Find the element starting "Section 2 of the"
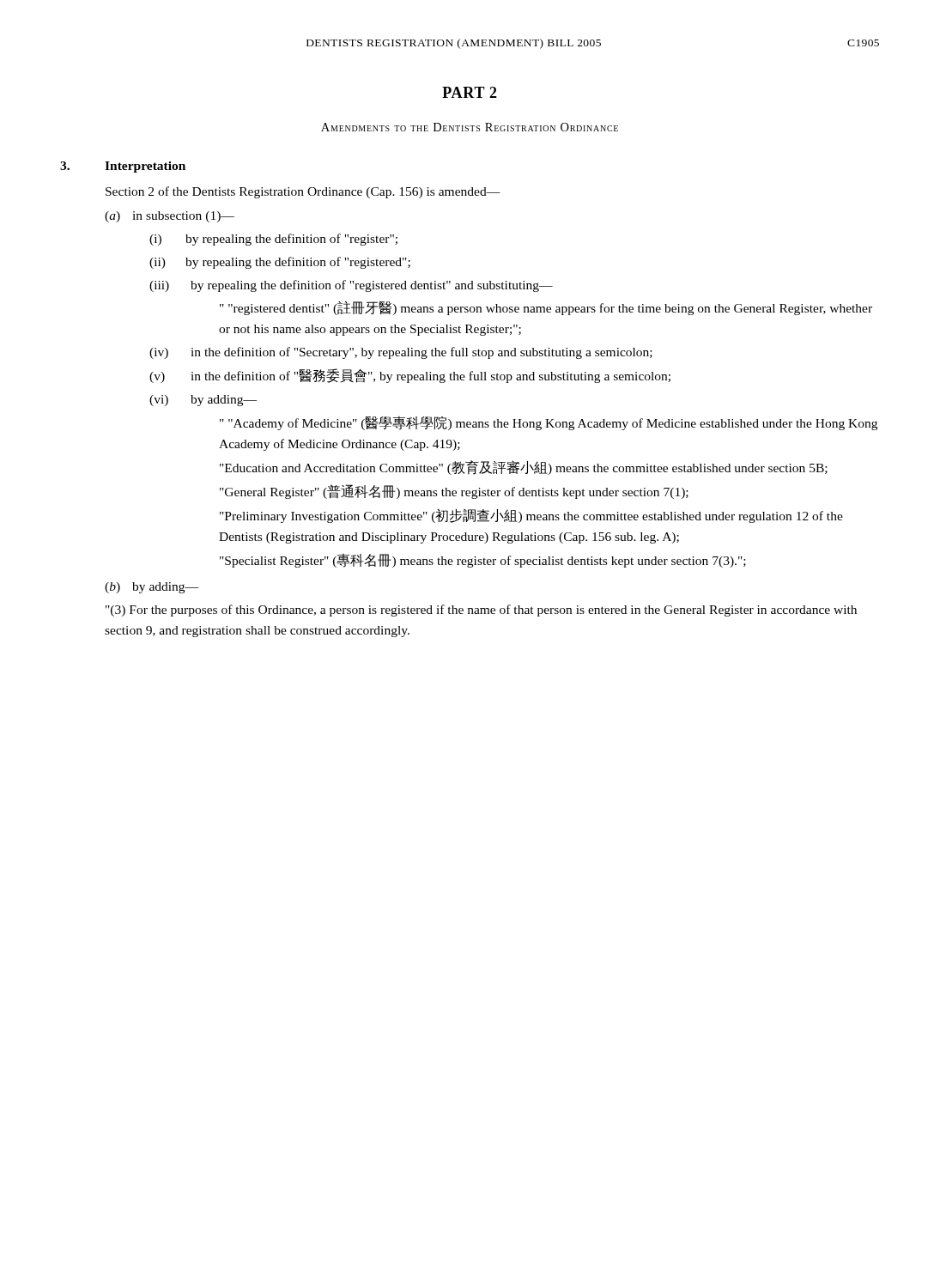This screenshot has width=940, height=1288. (302, 191)
